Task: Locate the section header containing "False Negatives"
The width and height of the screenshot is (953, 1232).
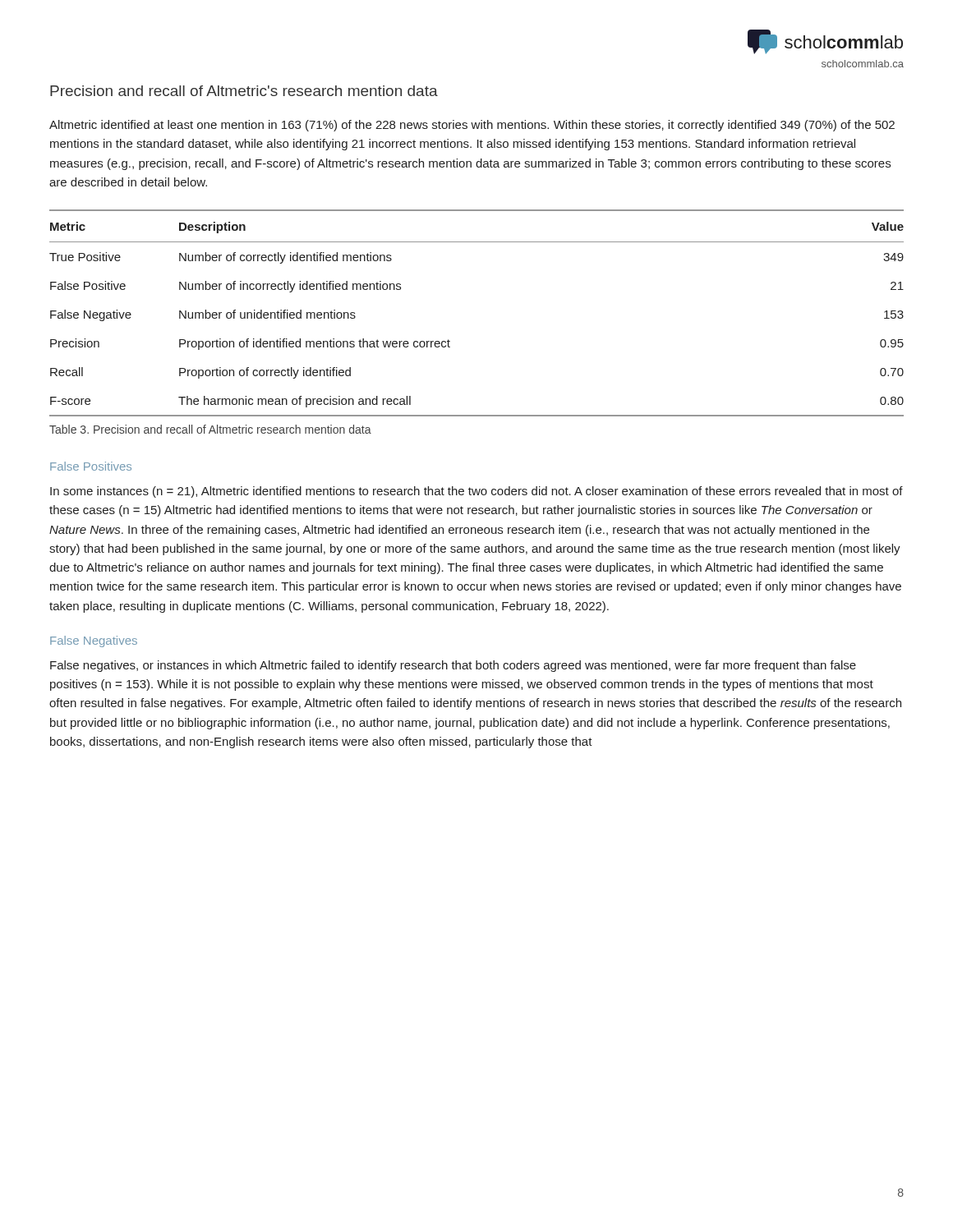Action: (x=93, y=640)
